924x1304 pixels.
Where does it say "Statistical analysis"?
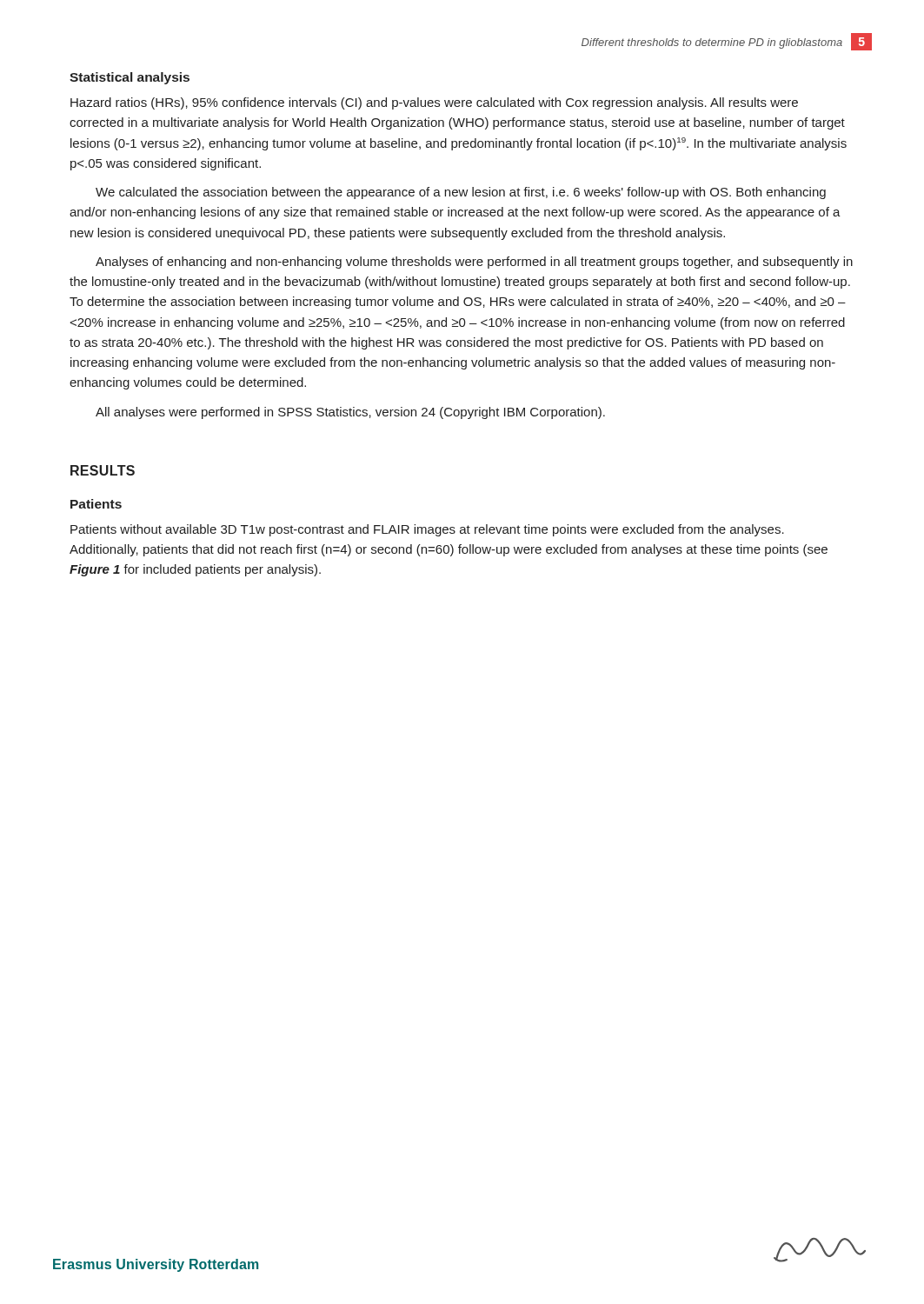click(130, 77)
